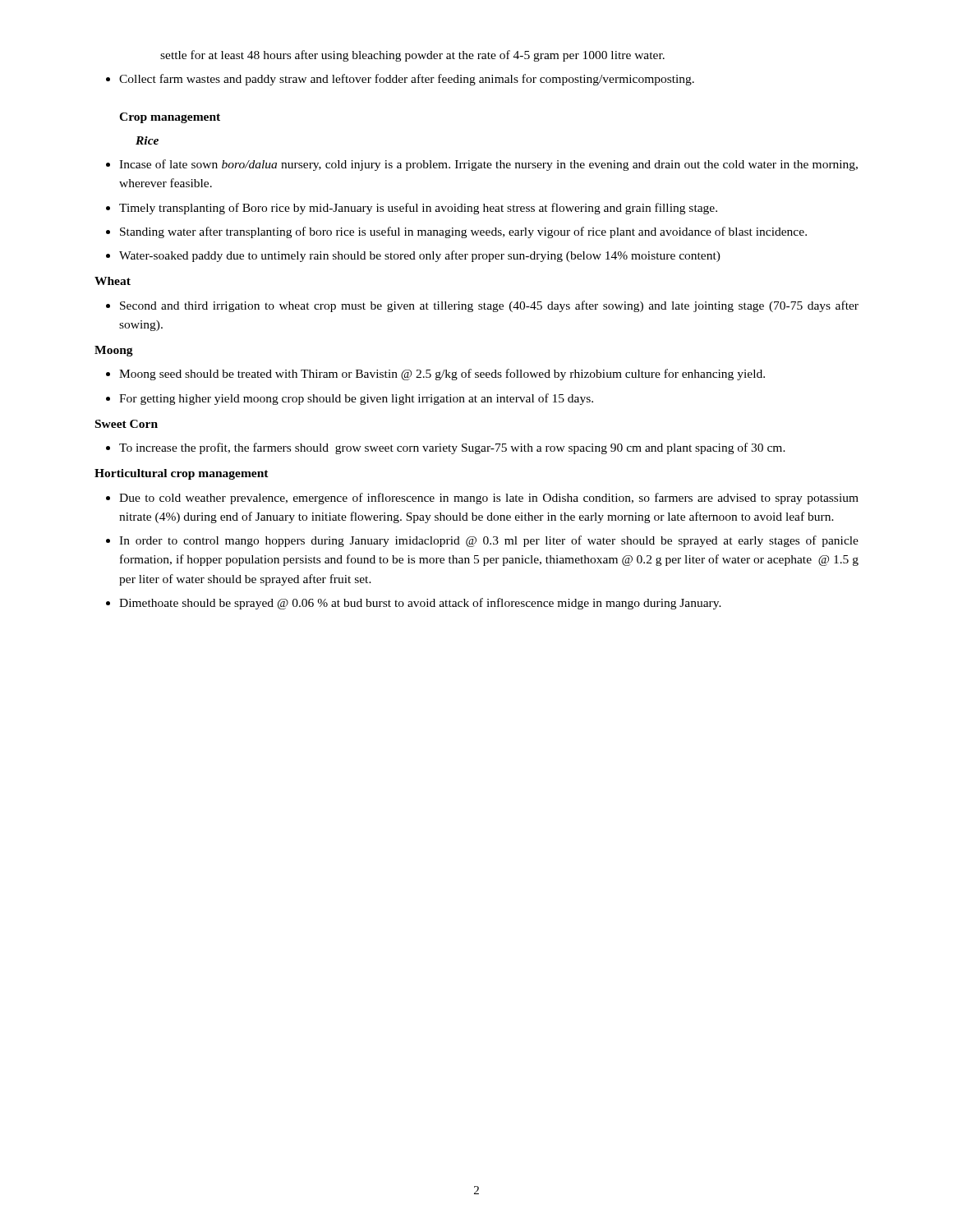
Task: Point to the passage starting "Timely transplanting of Boro rice by mid-January"
Action: 419,207
